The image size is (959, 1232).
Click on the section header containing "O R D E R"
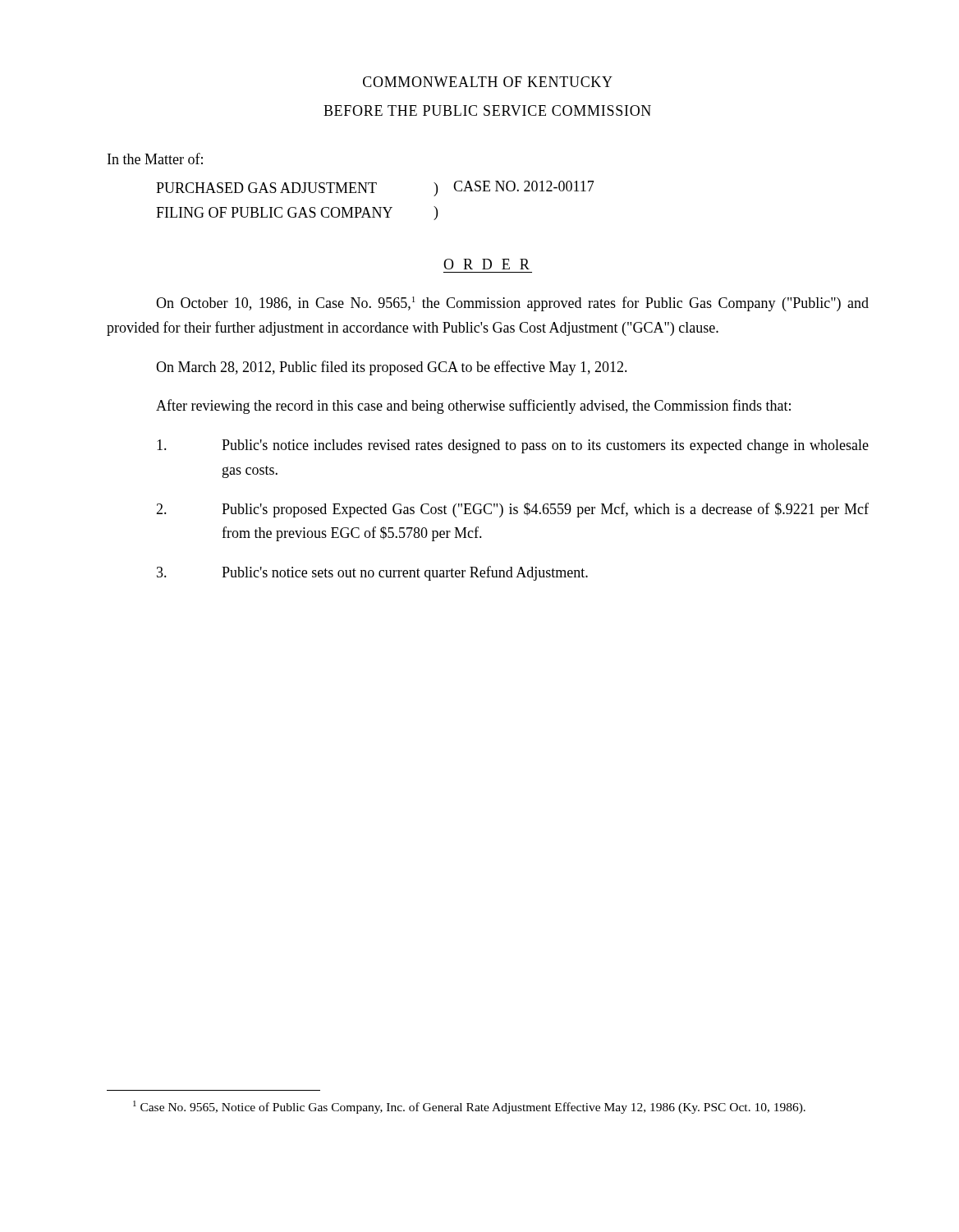(x=488, y=265)
